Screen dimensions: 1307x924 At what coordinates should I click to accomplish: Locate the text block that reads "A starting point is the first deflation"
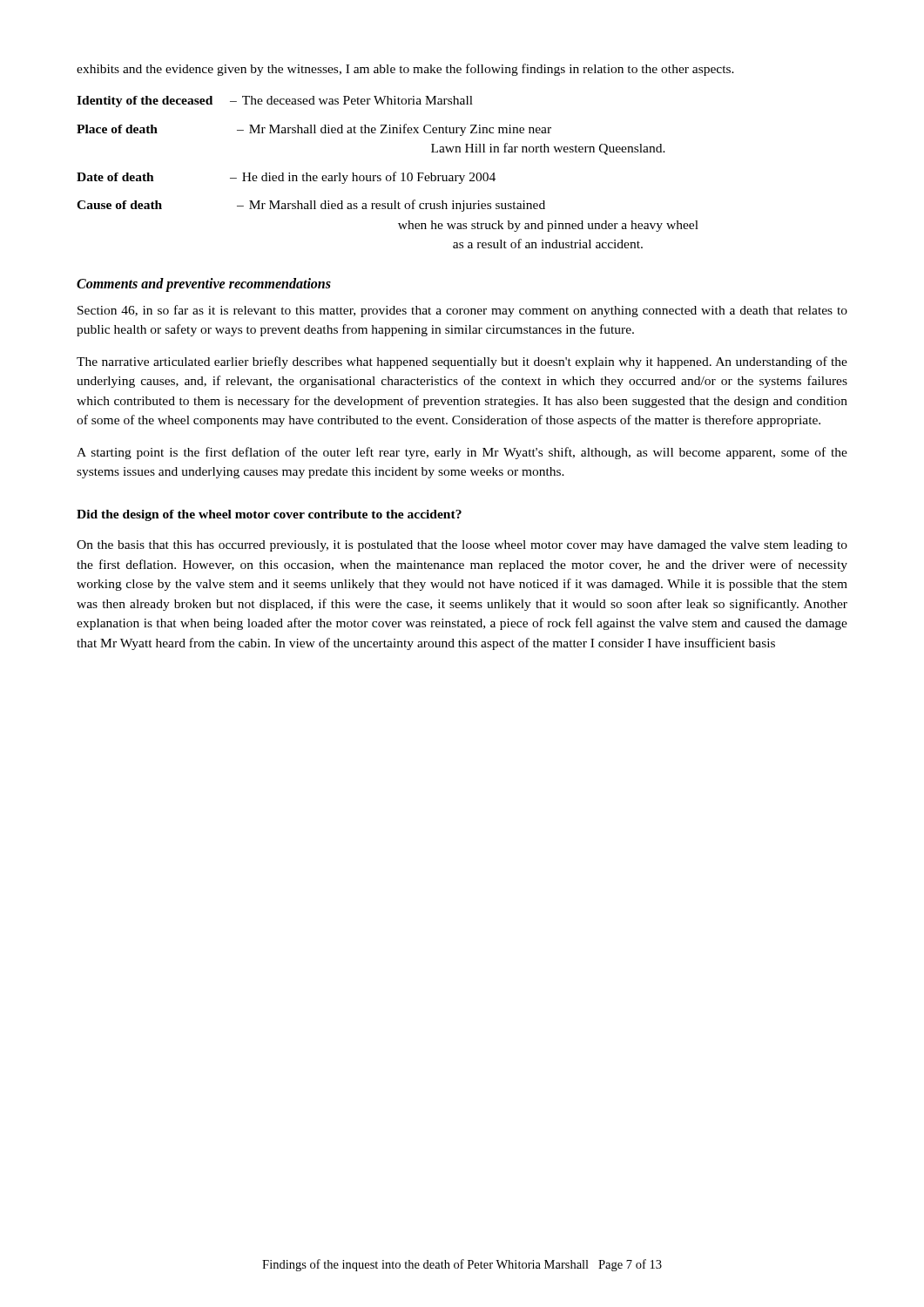pos(462,461)
